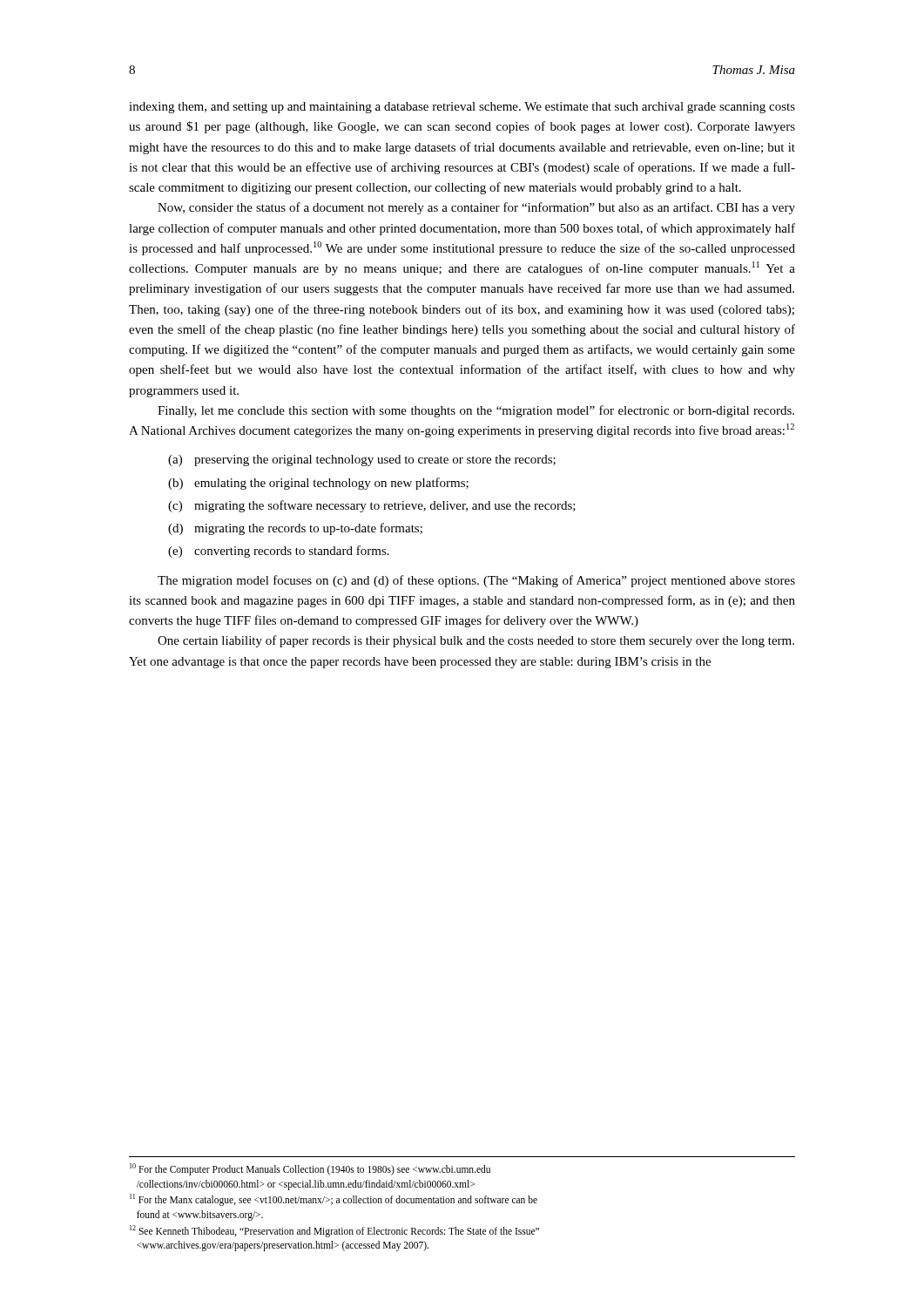The image size is (924, 1307).
Task: Where is the passage that starts "11 For the"?
Action: coord(333,1207)
